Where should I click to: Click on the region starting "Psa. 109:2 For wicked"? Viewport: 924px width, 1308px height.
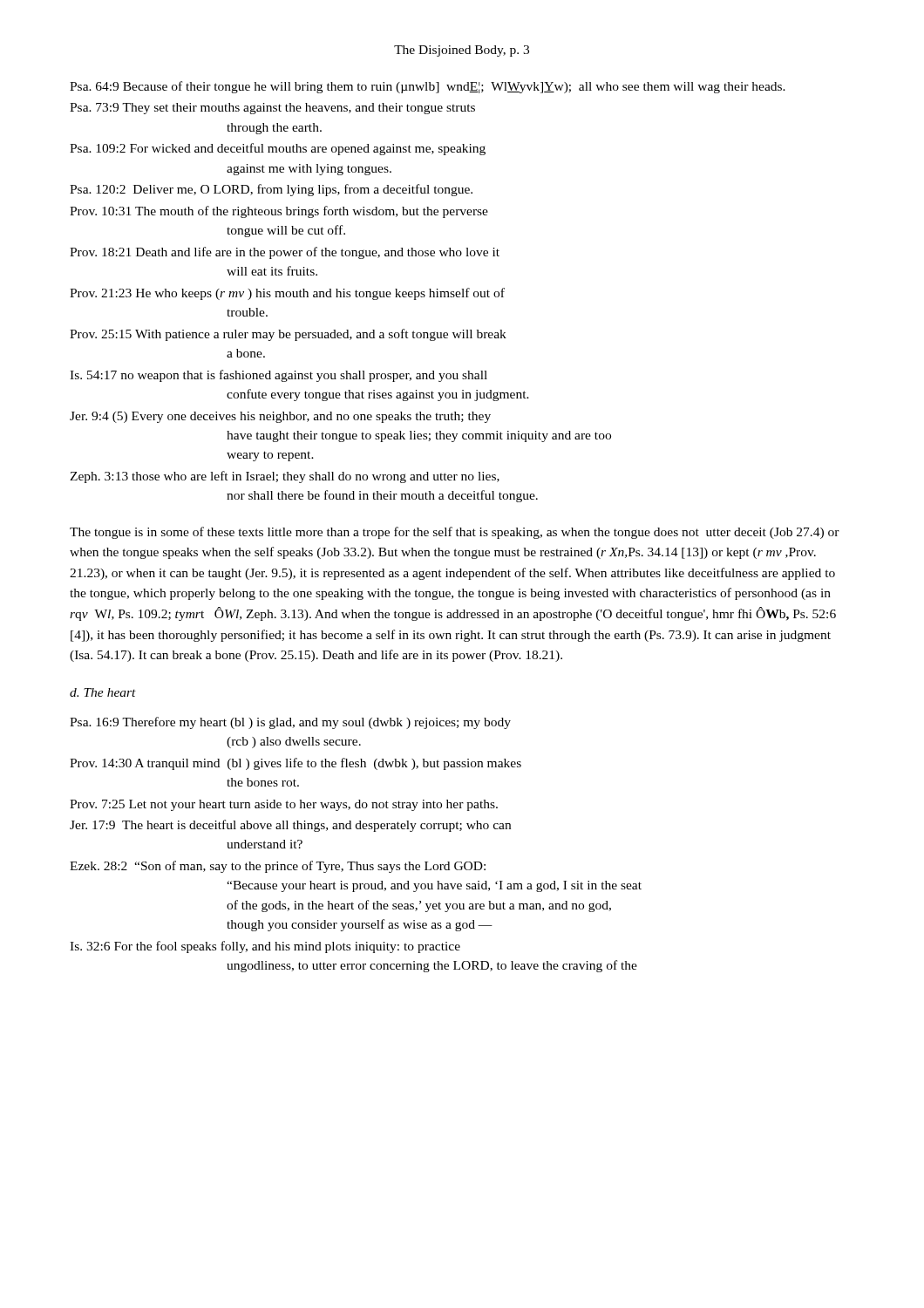point(462,159)
